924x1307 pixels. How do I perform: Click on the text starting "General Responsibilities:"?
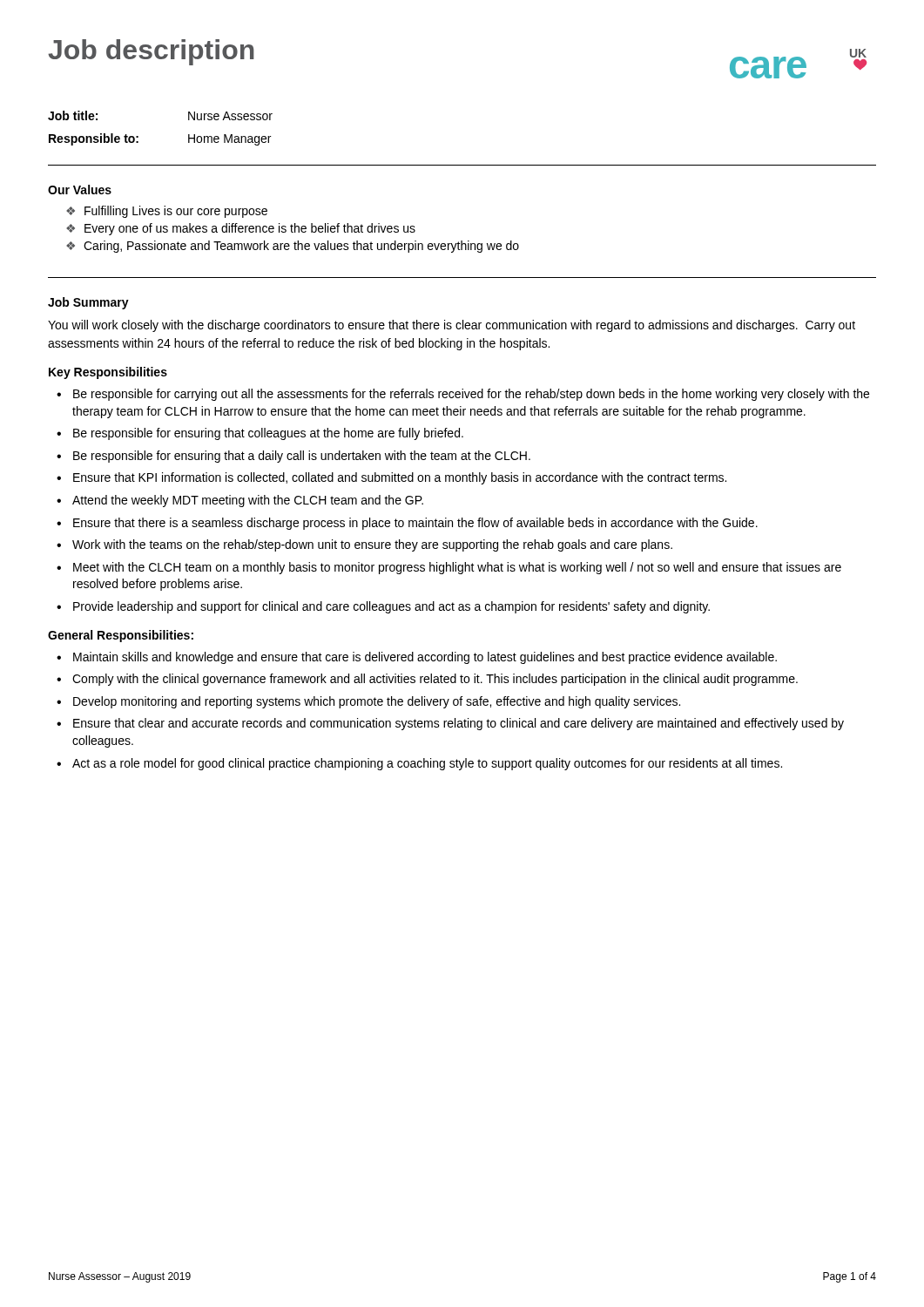pyautogui.click(x=121, y=635)
